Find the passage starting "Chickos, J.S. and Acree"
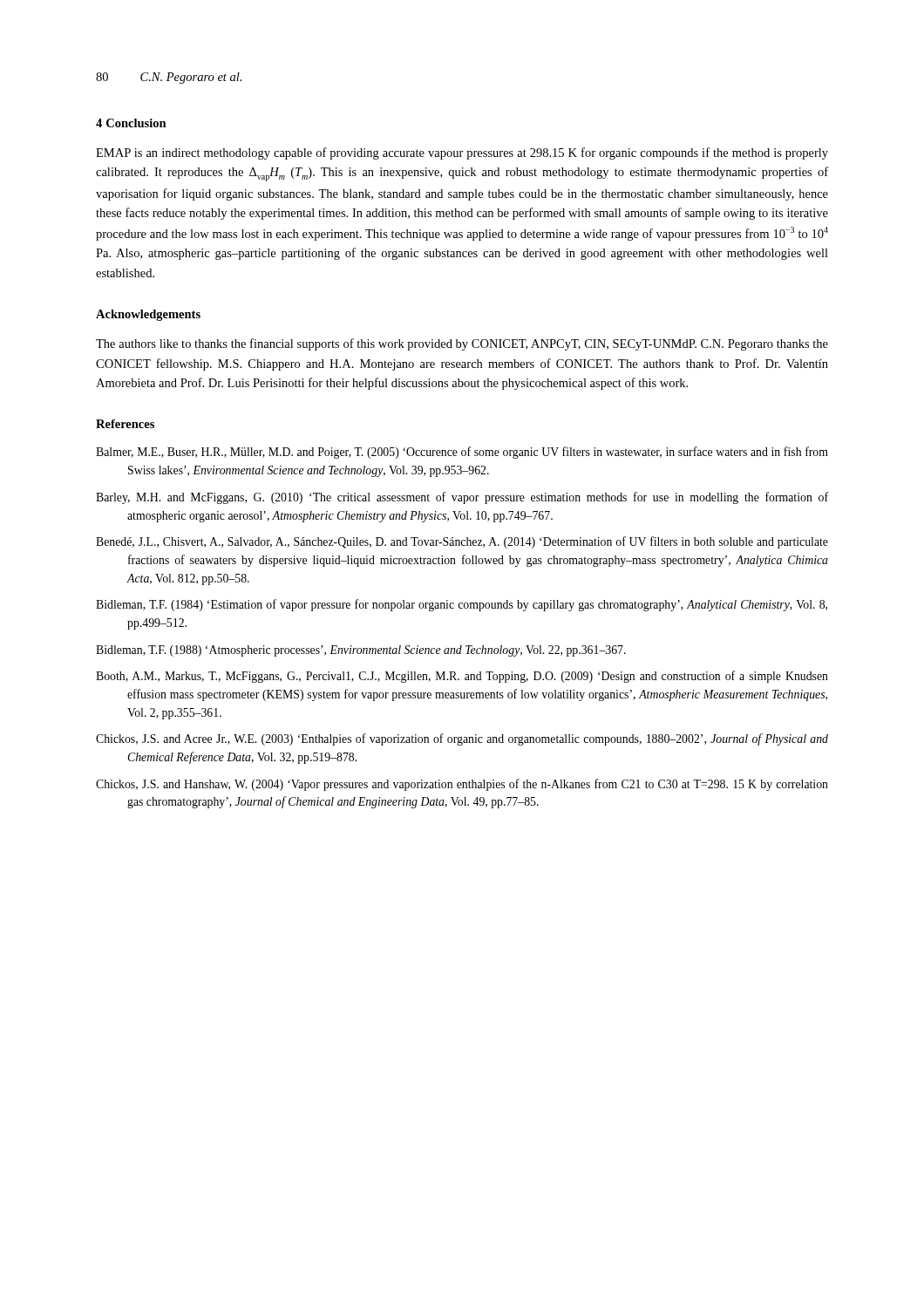The width and height of the screenshot is (924, 1308). 462,748
